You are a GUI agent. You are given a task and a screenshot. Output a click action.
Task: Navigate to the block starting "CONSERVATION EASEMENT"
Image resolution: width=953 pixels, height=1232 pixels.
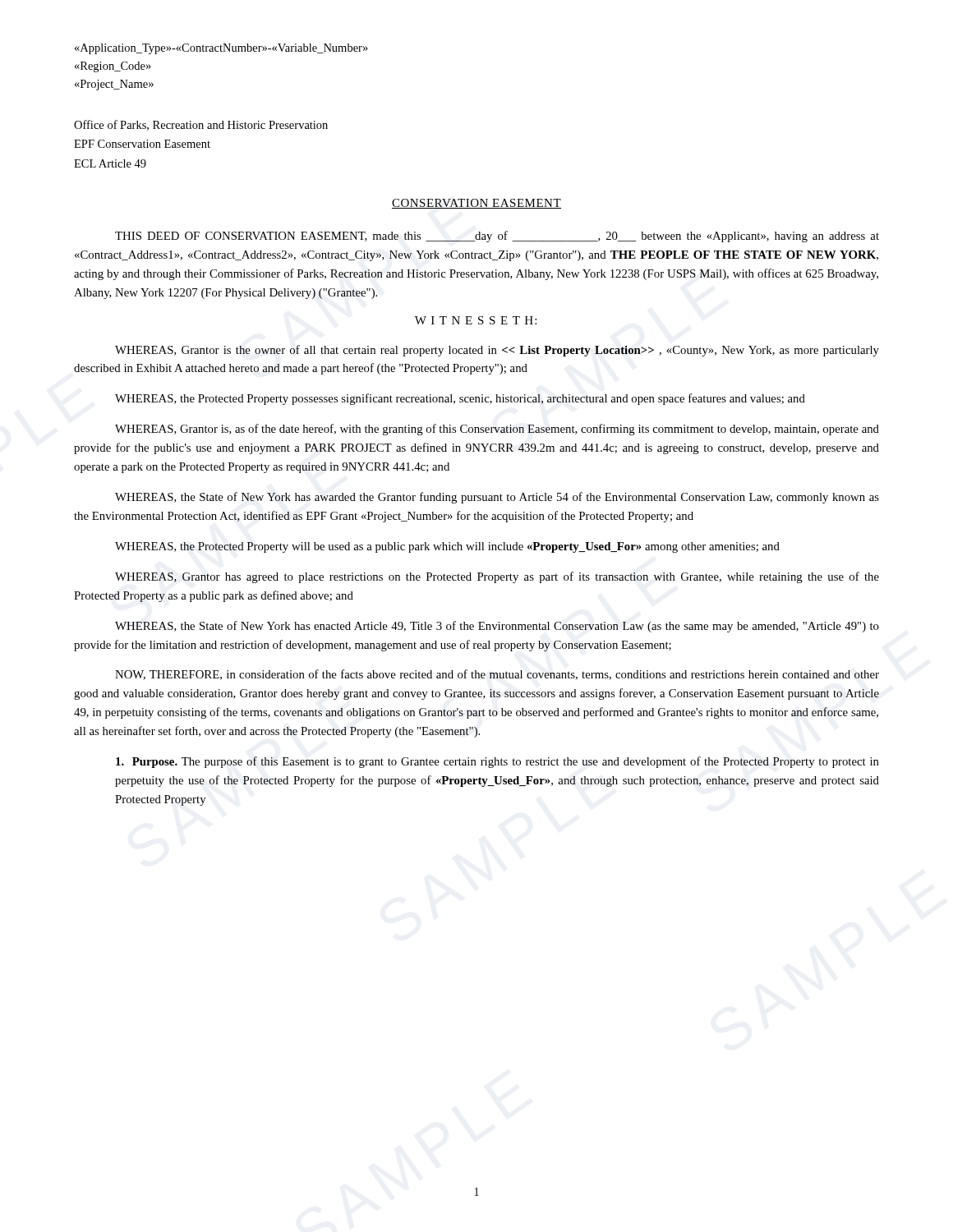(x=476, y=203)
